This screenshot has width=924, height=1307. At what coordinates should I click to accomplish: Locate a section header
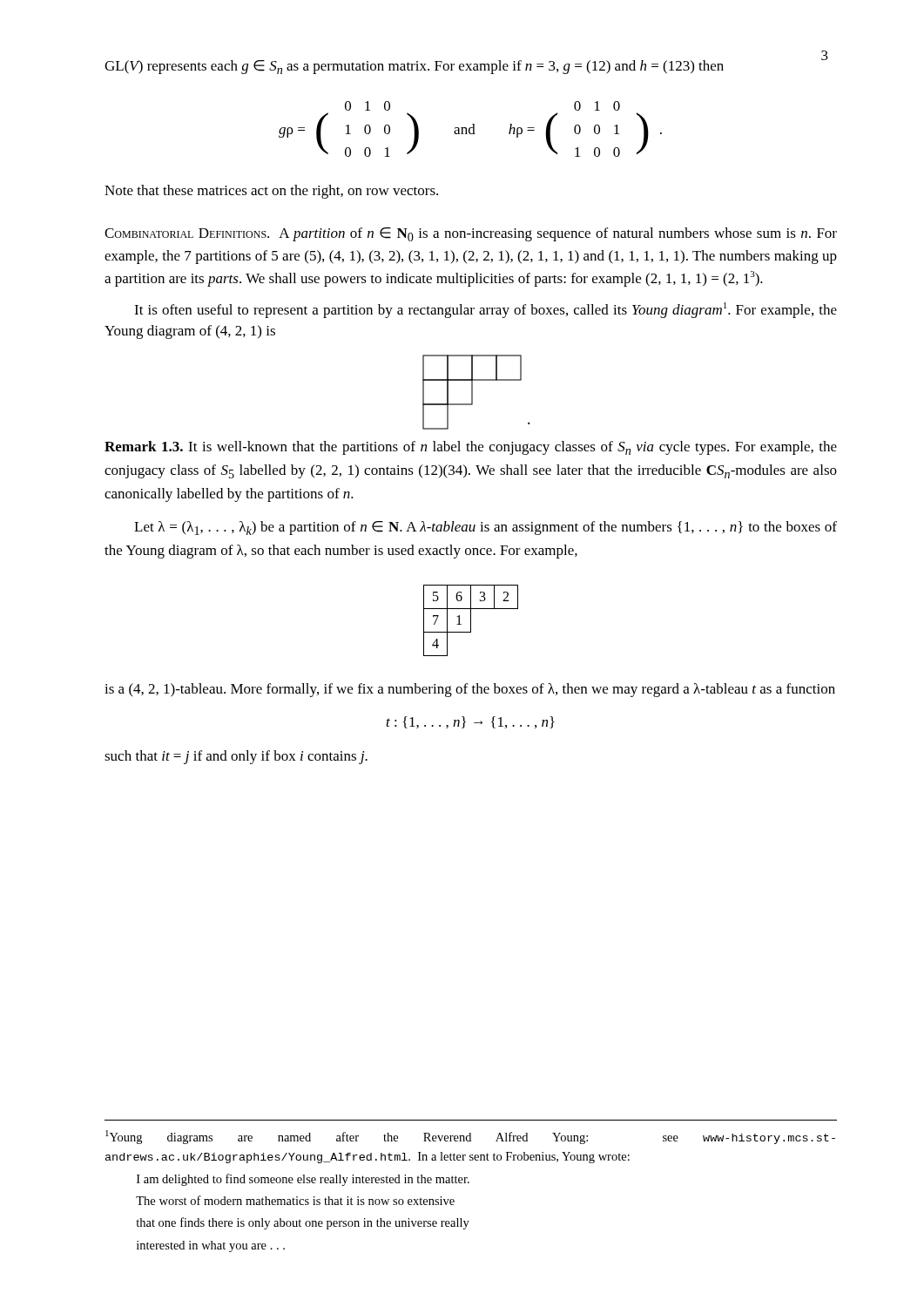click(x=471, y=256)
